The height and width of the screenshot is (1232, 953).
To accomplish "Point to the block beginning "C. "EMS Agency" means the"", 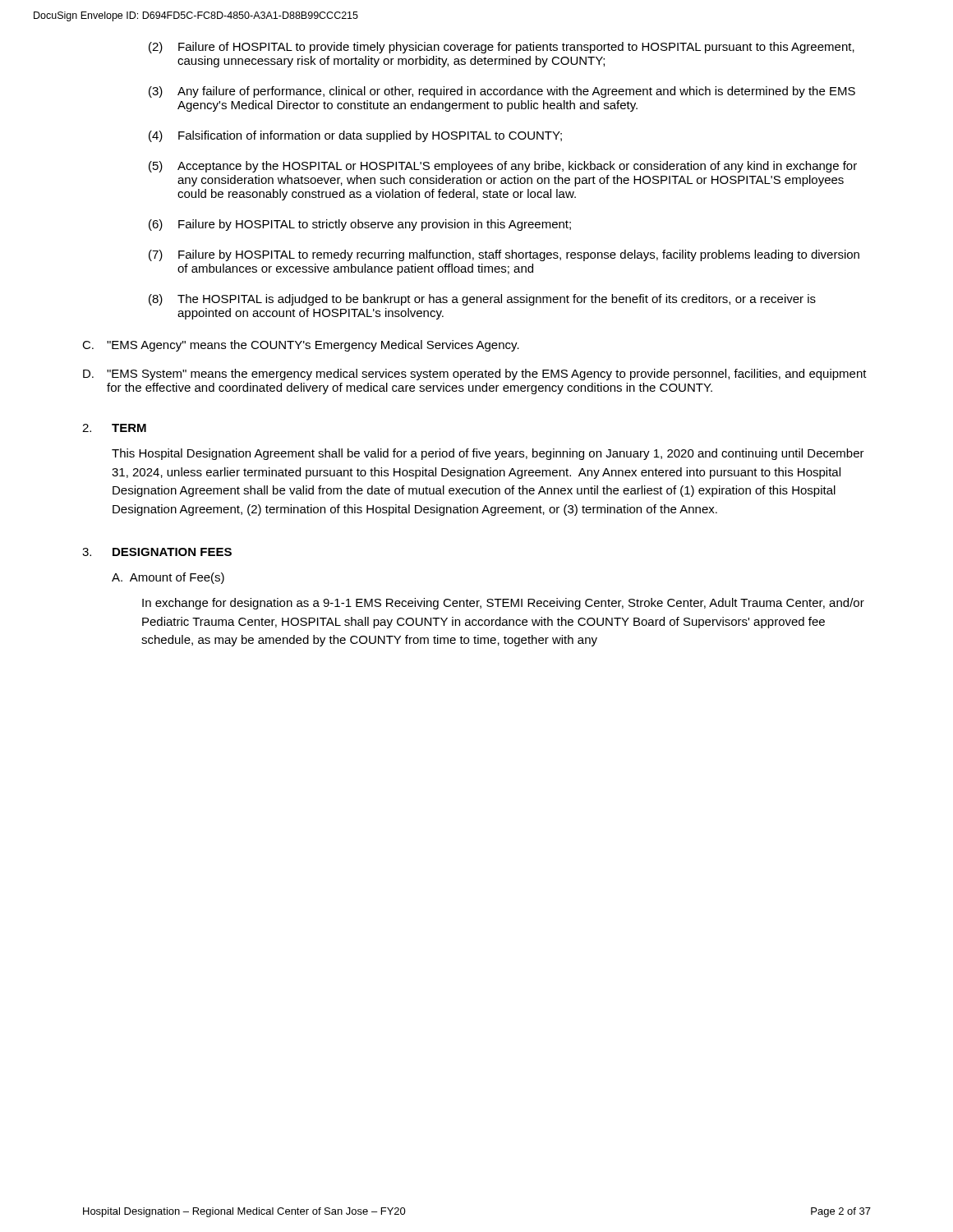I will [x=476, y=345].
